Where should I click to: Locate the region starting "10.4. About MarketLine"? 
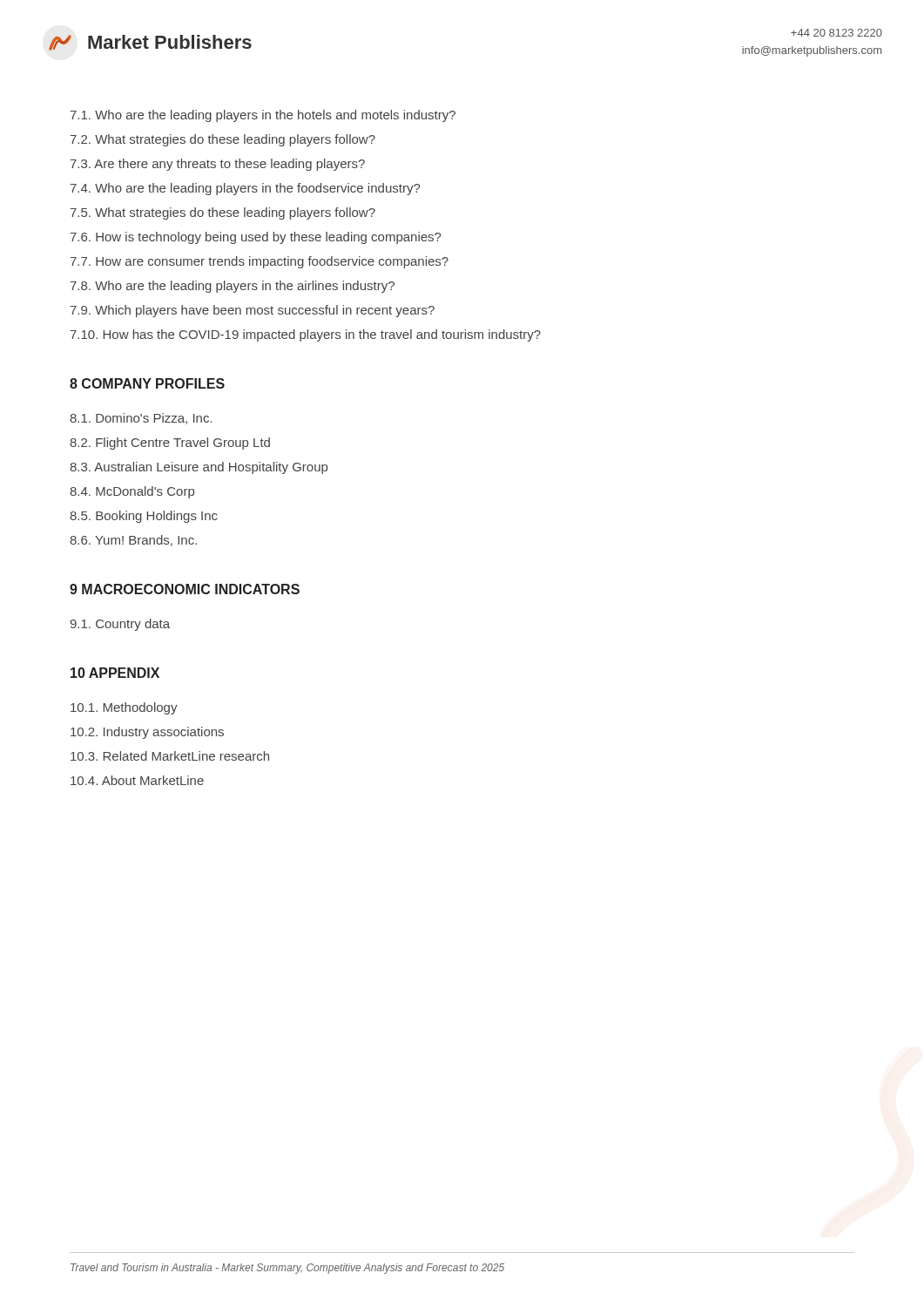pyautogui.click(x=137, y=780)
